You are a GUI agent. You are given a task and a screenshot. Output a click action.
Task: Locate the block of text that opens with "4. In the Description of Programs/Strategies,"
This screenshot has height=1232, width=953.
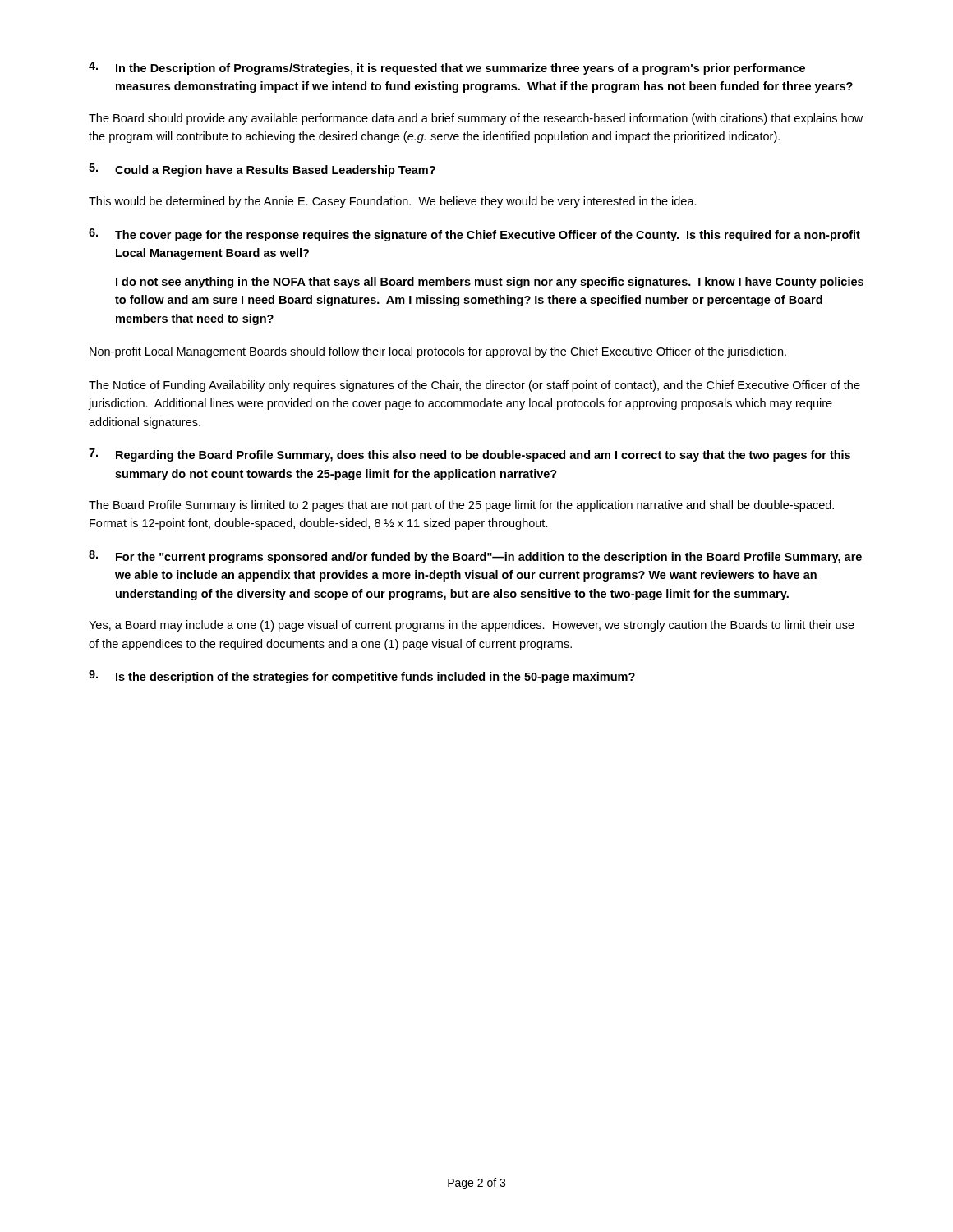coord(476,78)
